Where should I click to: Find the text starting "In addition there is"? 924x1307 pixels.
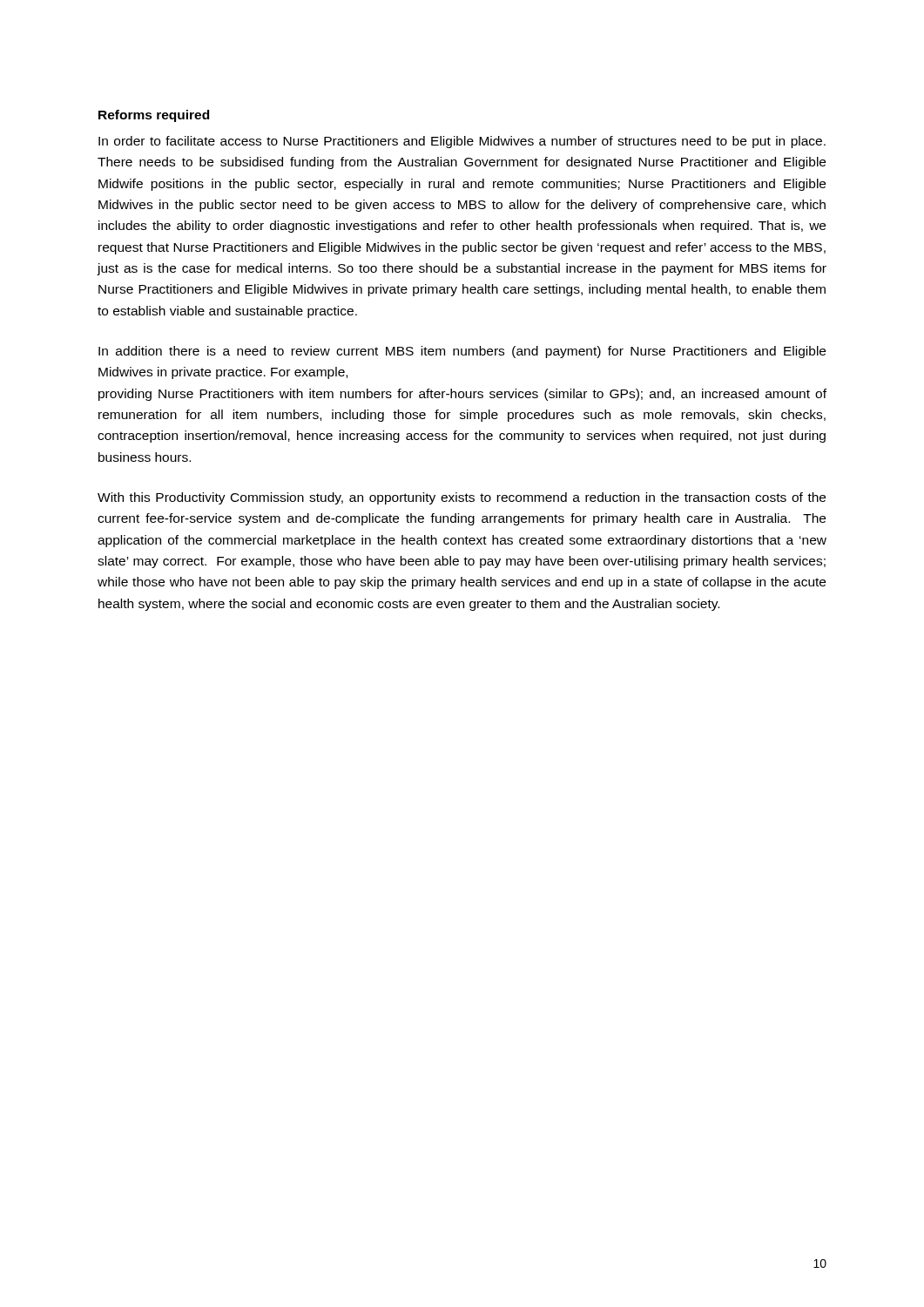point(462,404)
